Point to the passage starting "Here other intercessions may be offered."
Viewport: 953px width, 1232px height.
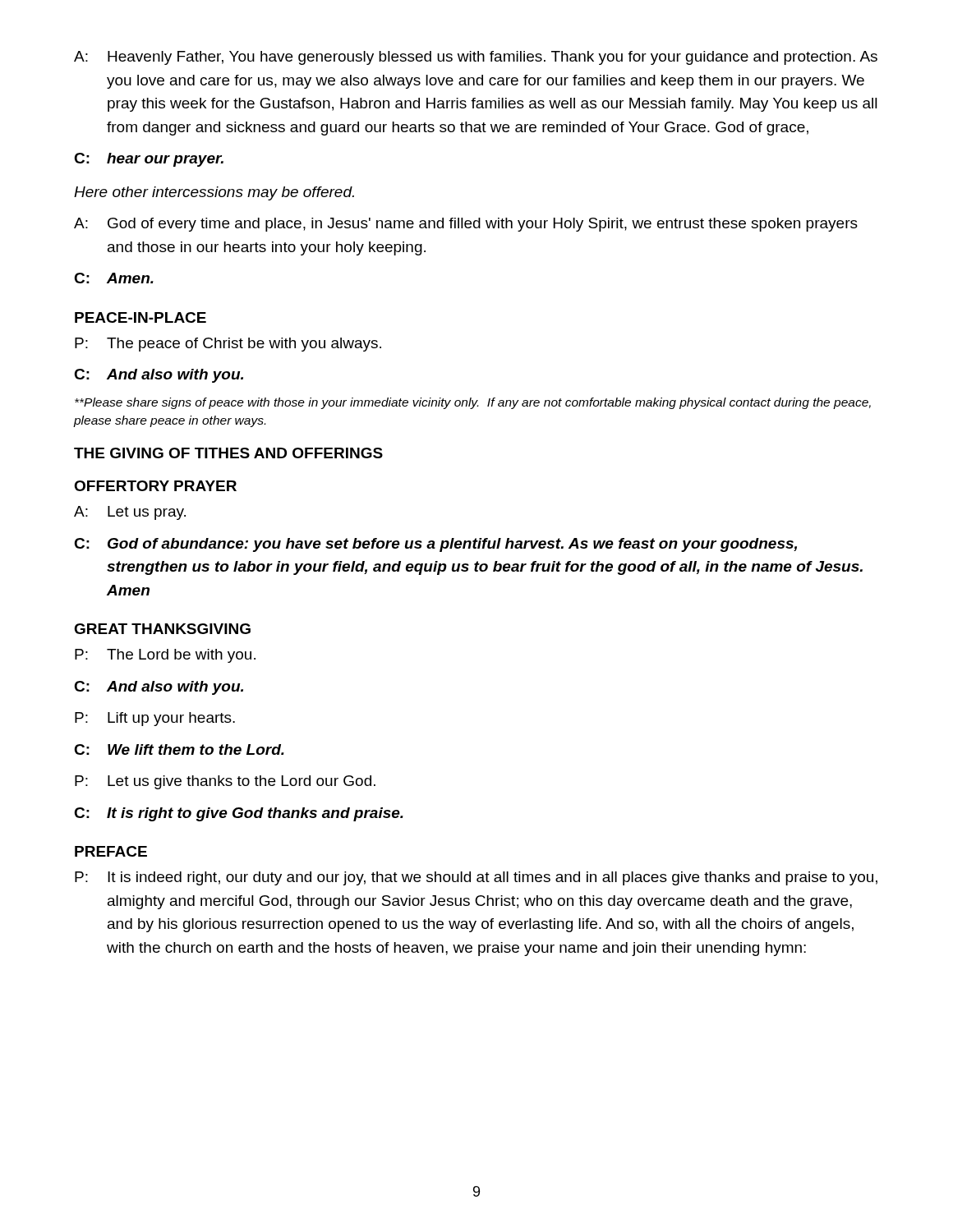coord(215,191)
